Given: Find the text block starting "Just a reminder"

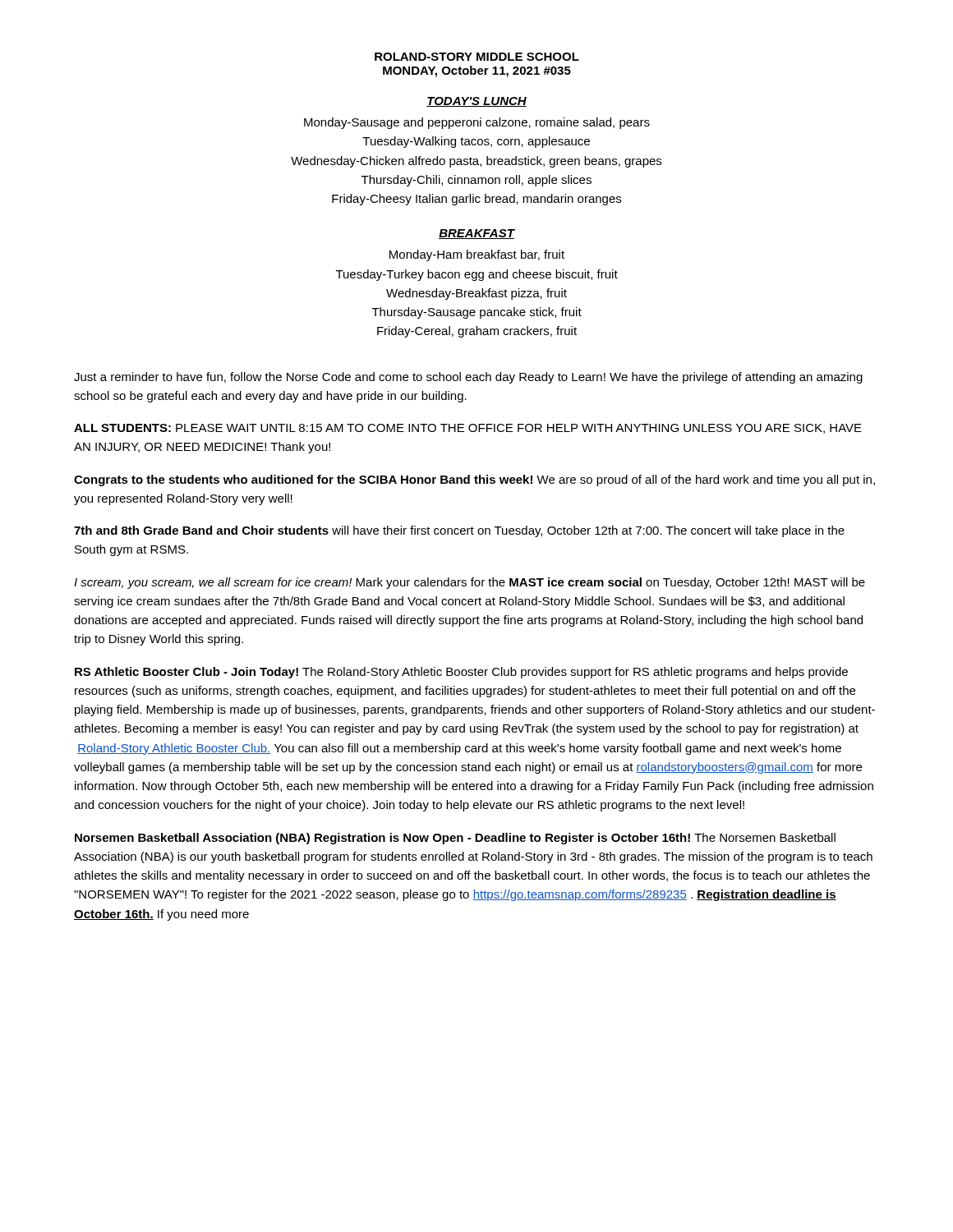Looking at the screenshot, I should [x=468, y=386].
